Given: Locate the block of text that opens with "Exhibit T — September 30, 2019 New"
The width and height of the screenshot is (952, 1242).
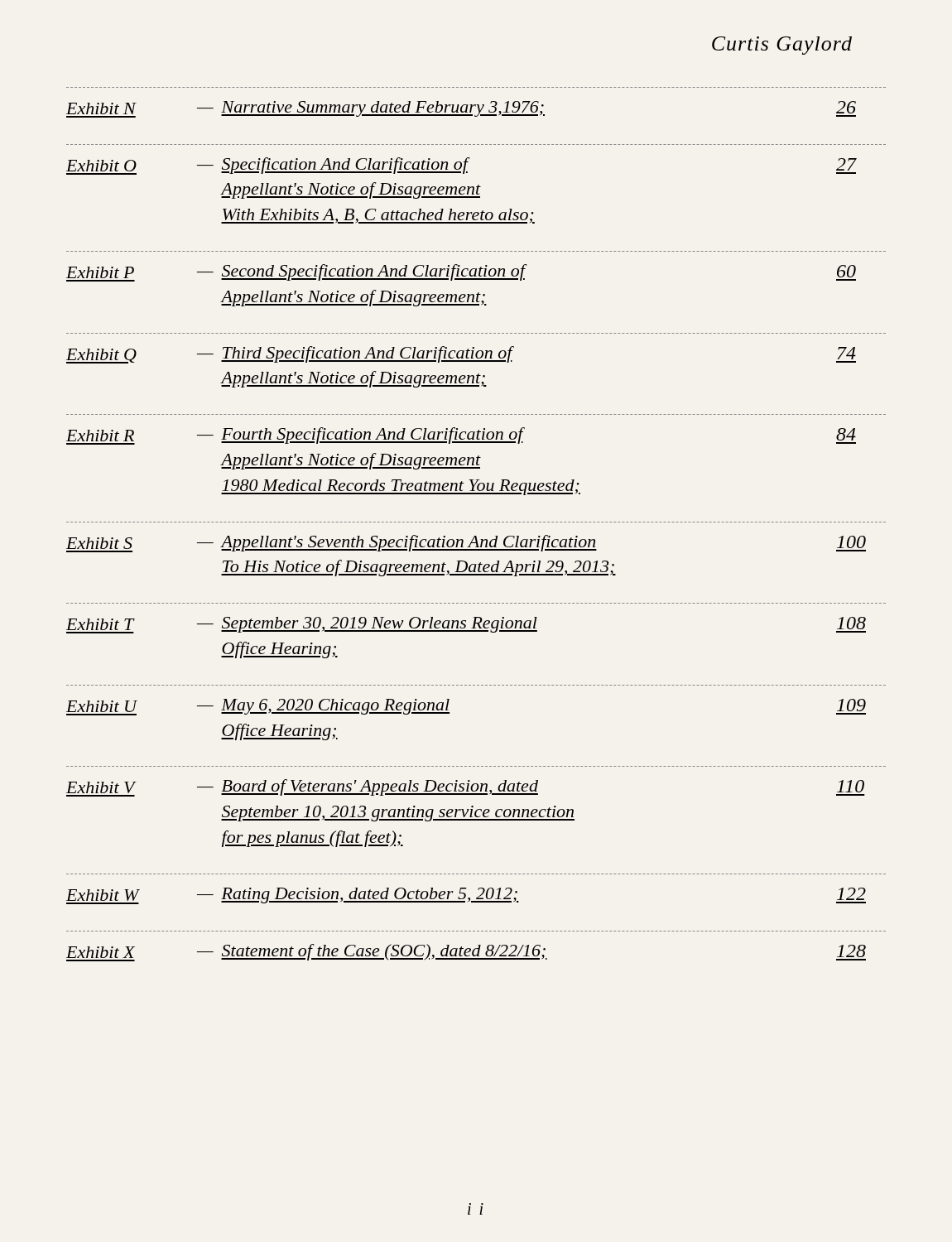Looking at the screenshot, I should click(476, 636).
